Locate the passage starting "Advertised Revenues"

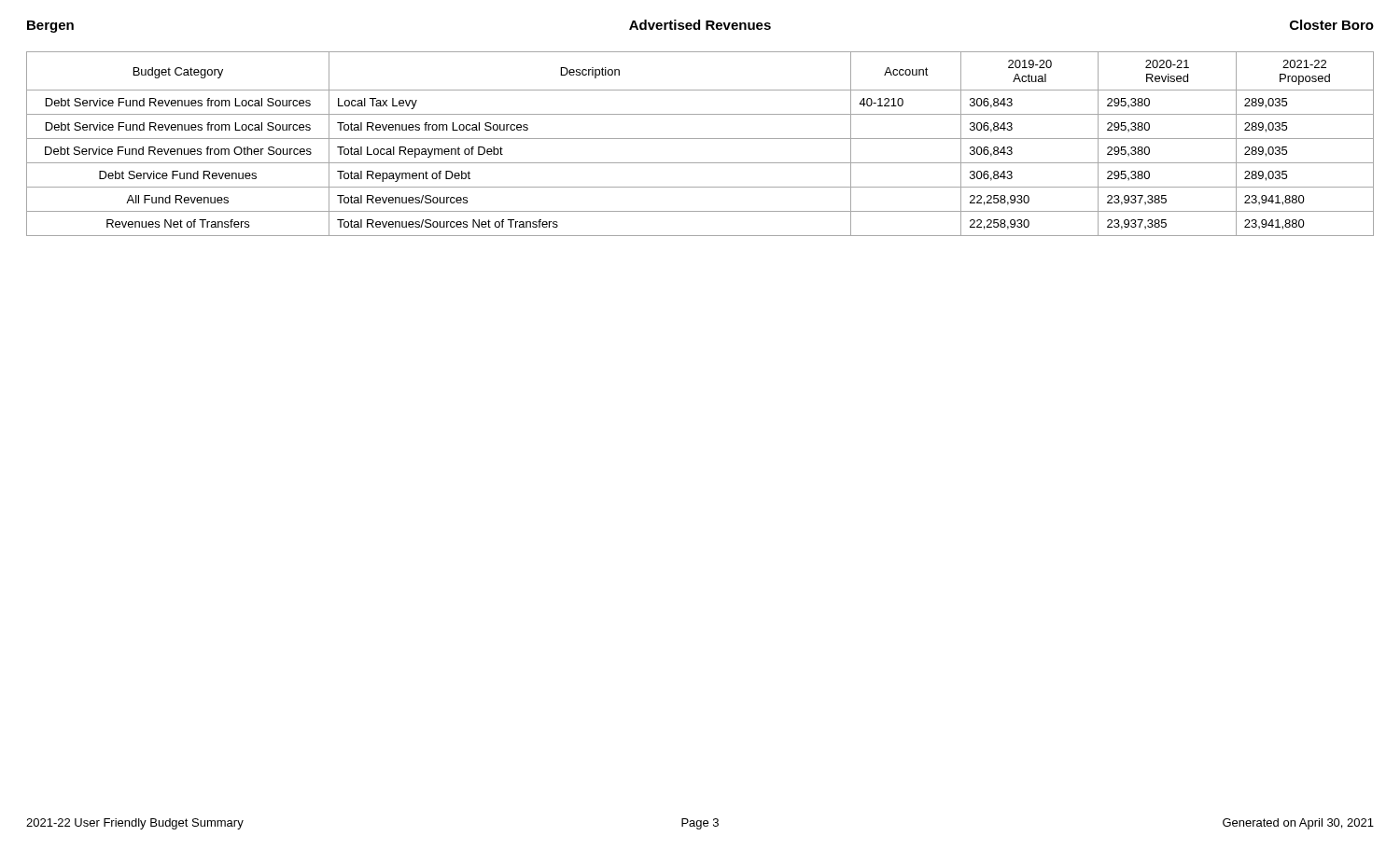pos(700,25)
